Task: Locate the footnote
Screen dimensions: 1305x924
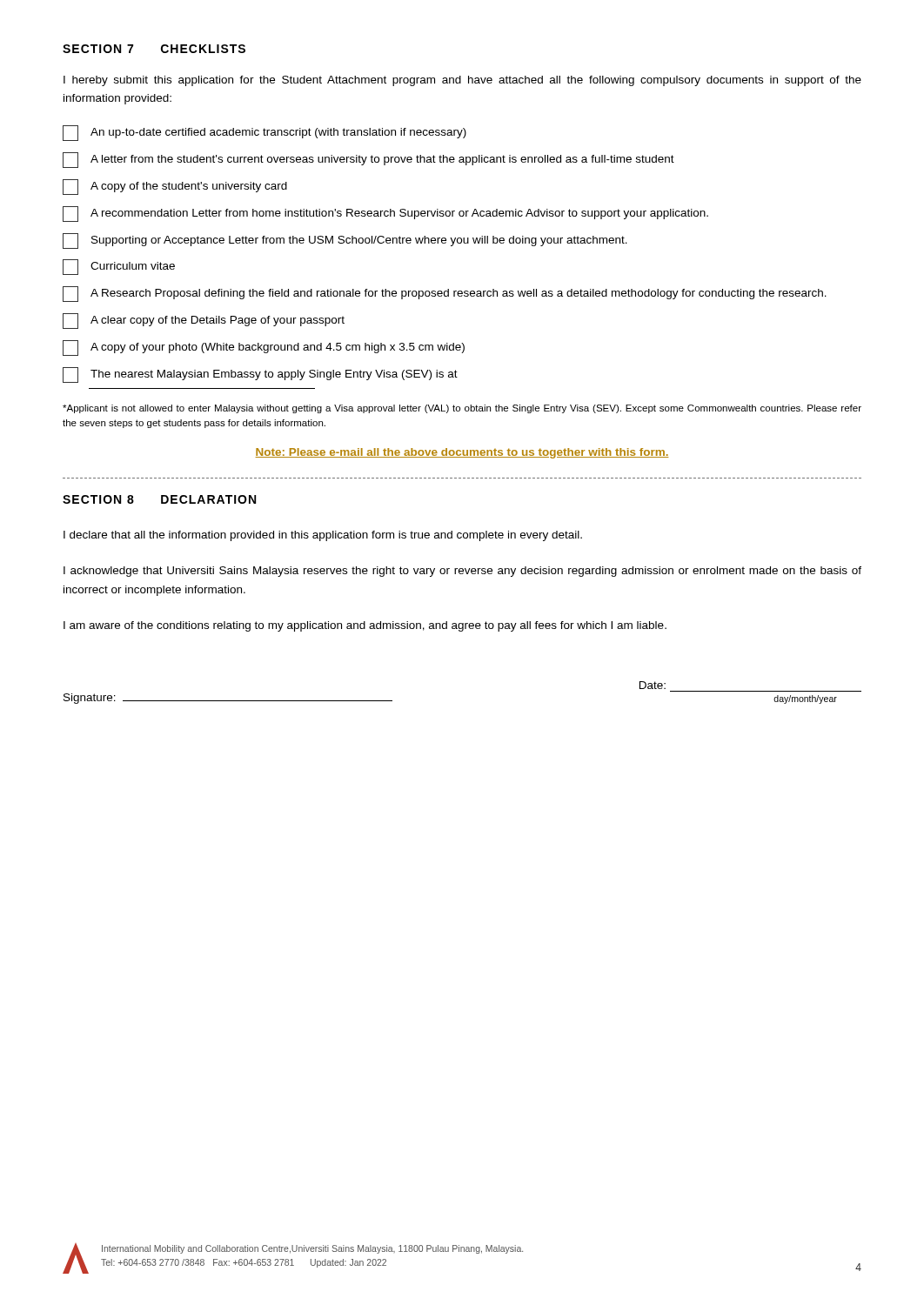Action: [x=462, y=416]
